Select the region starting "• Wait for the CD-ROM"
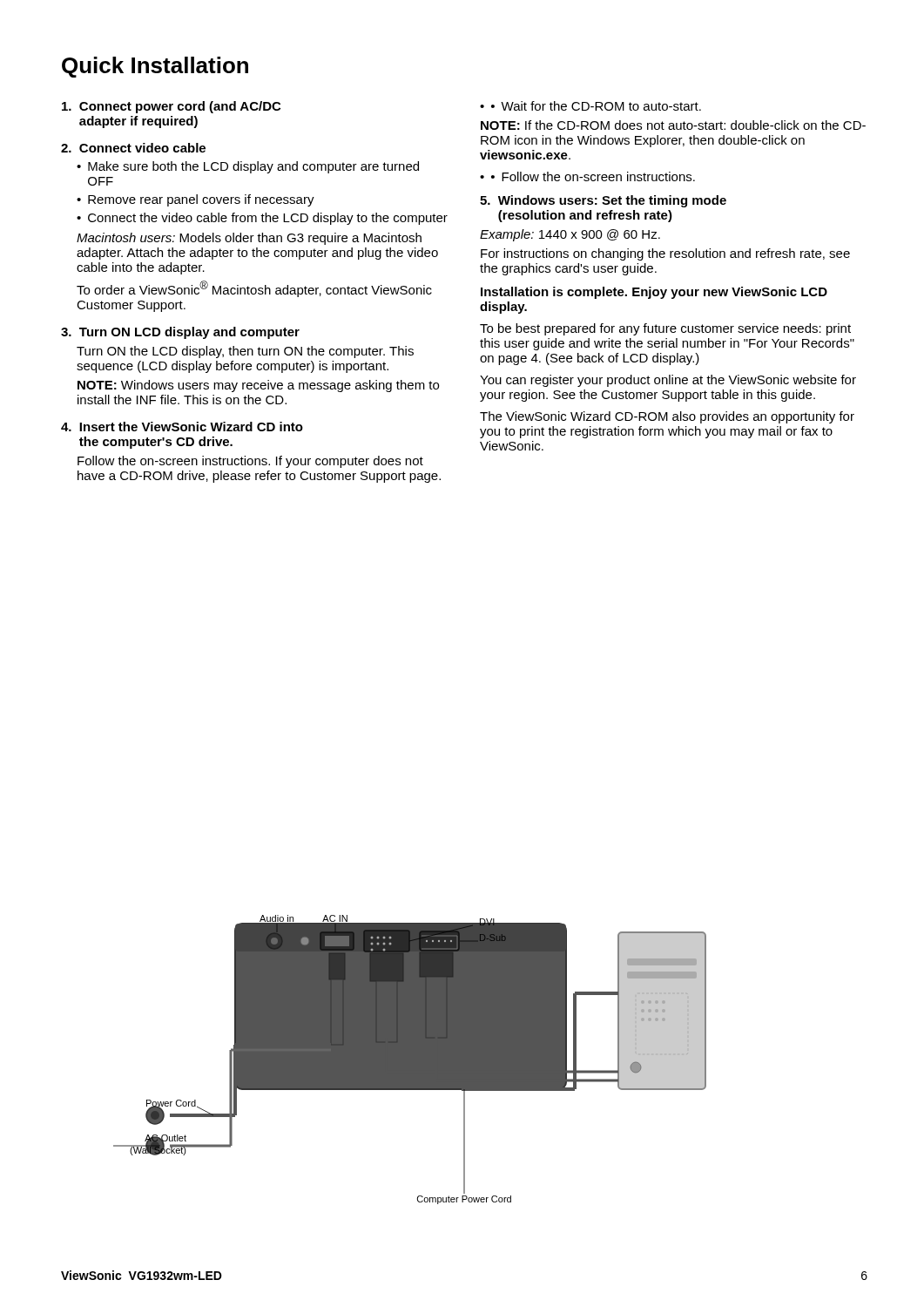The width and height of the screenshot is (924, 1307). [596, 106]
